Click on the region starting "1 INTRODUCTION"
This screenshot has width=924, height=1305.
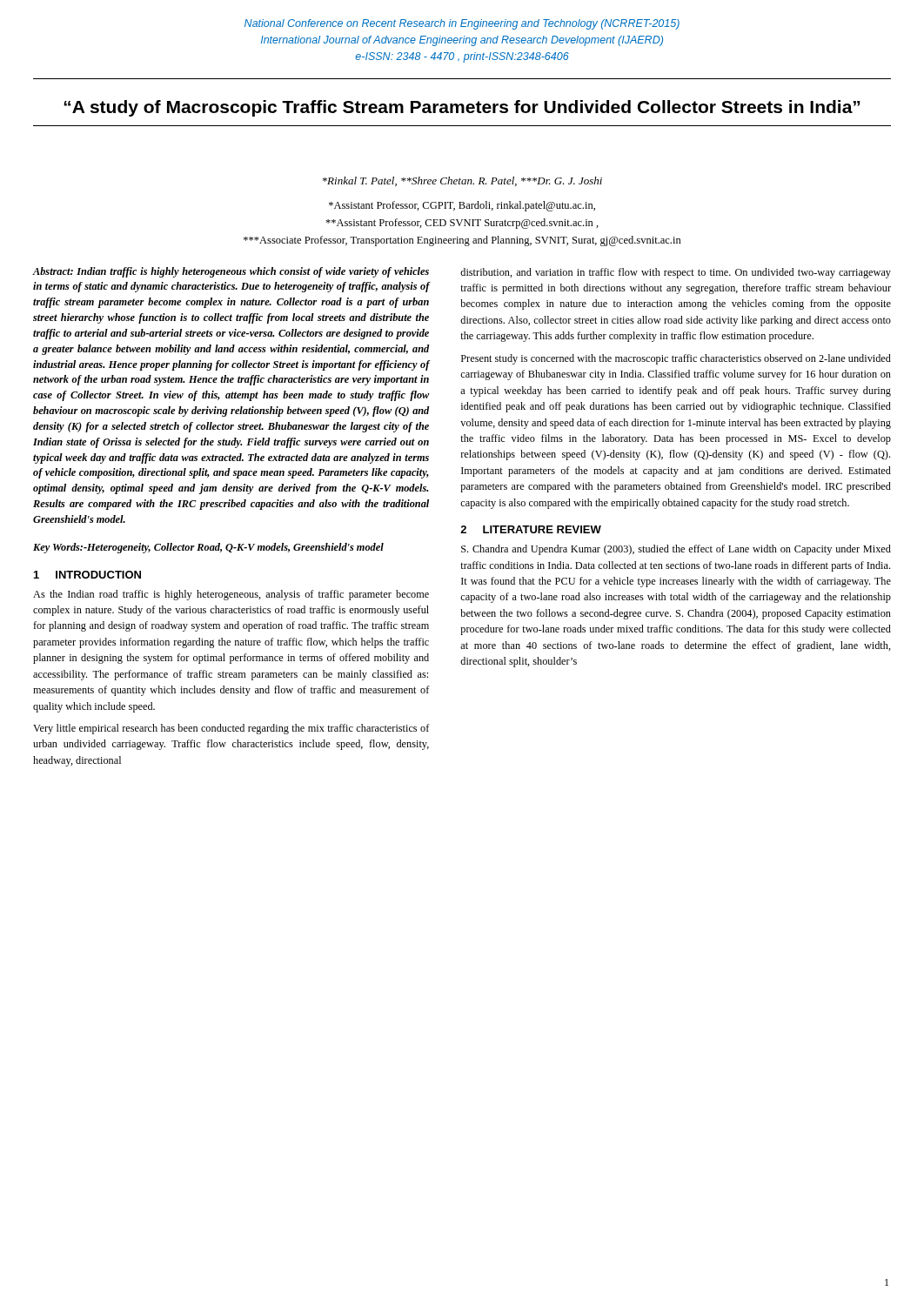[x=87, y=574]
